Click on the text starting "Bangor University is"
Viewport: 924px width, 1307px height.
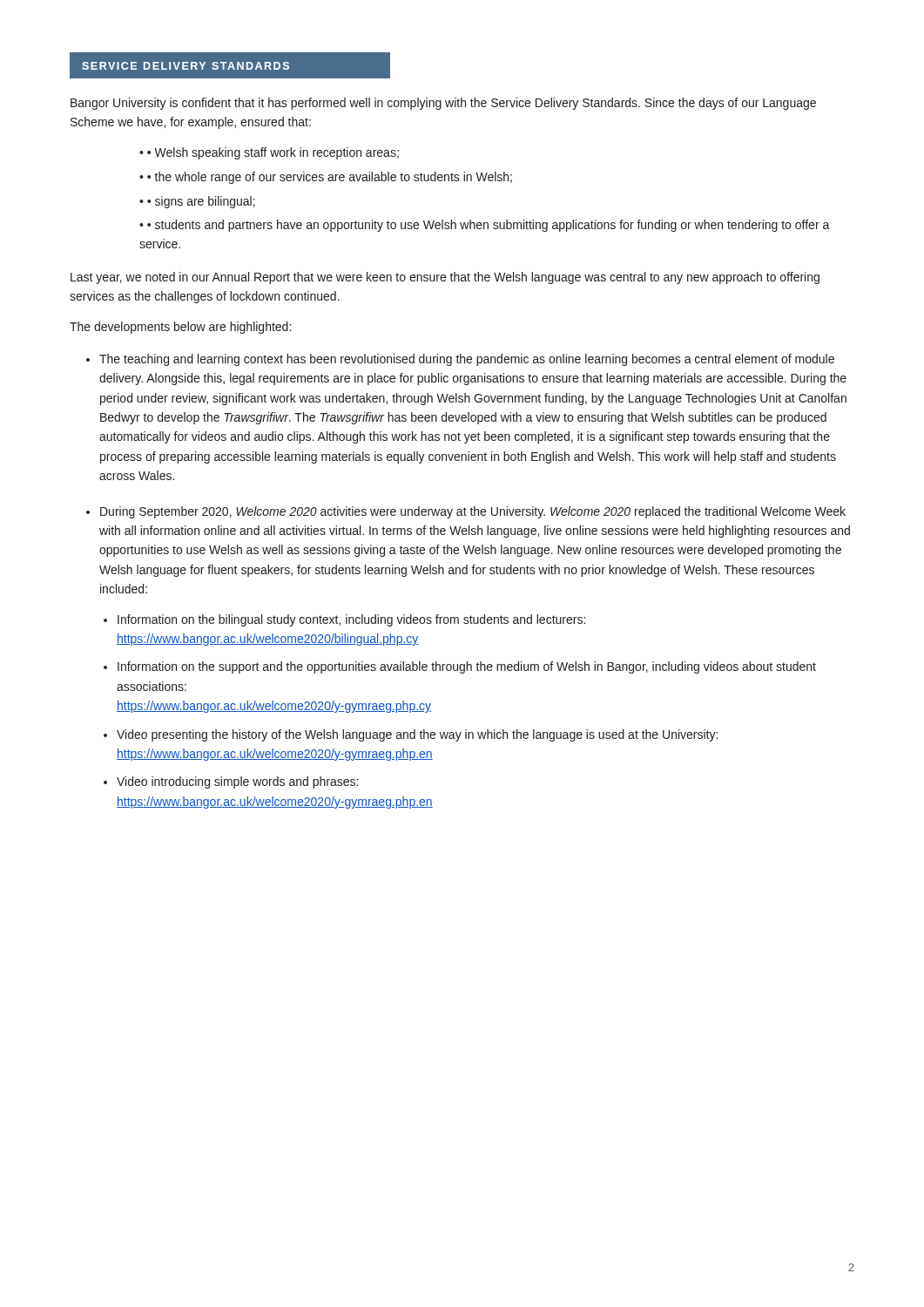pos(443,112)
